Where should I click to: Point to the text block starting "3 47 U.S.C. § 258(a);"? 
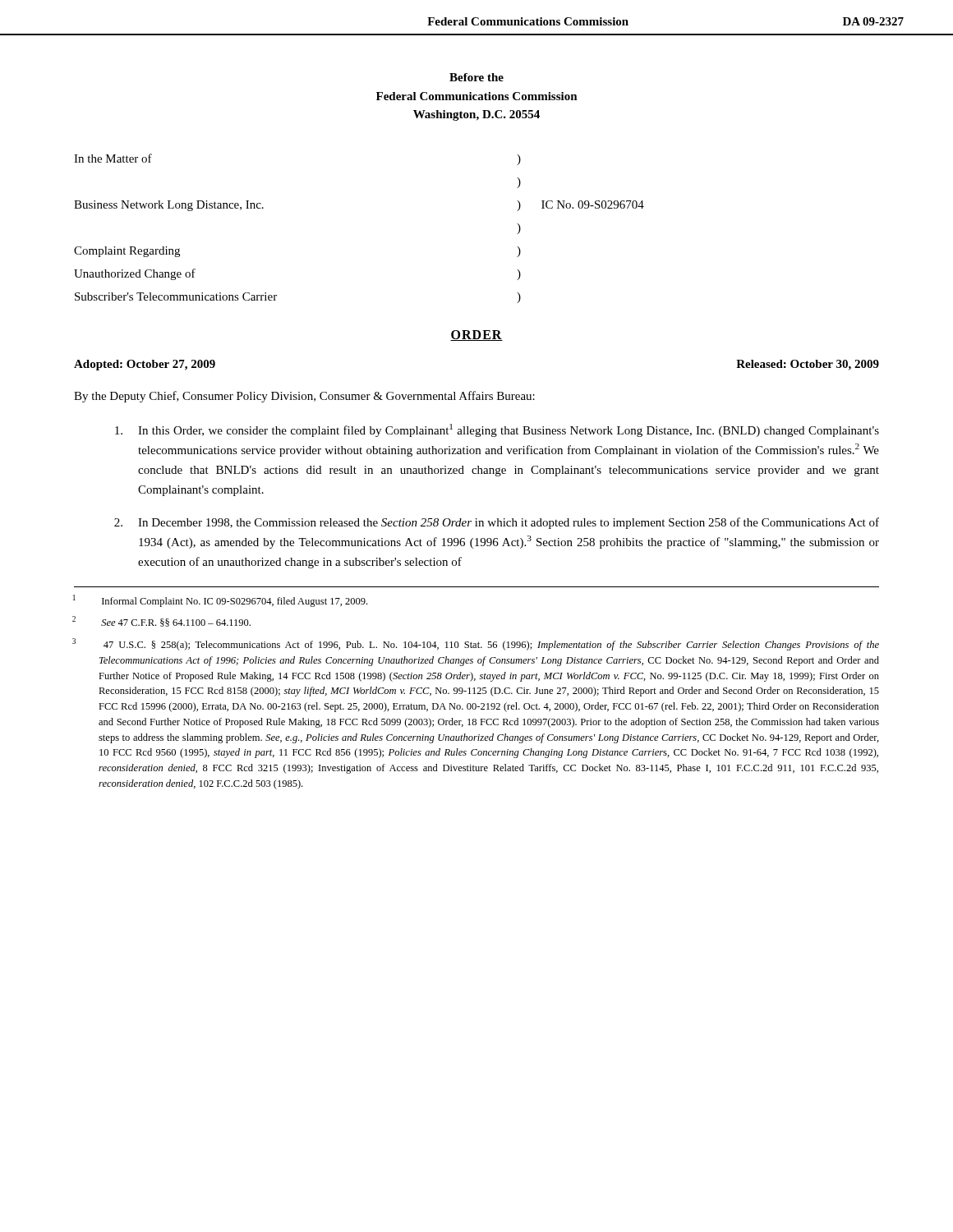point(476,713)
